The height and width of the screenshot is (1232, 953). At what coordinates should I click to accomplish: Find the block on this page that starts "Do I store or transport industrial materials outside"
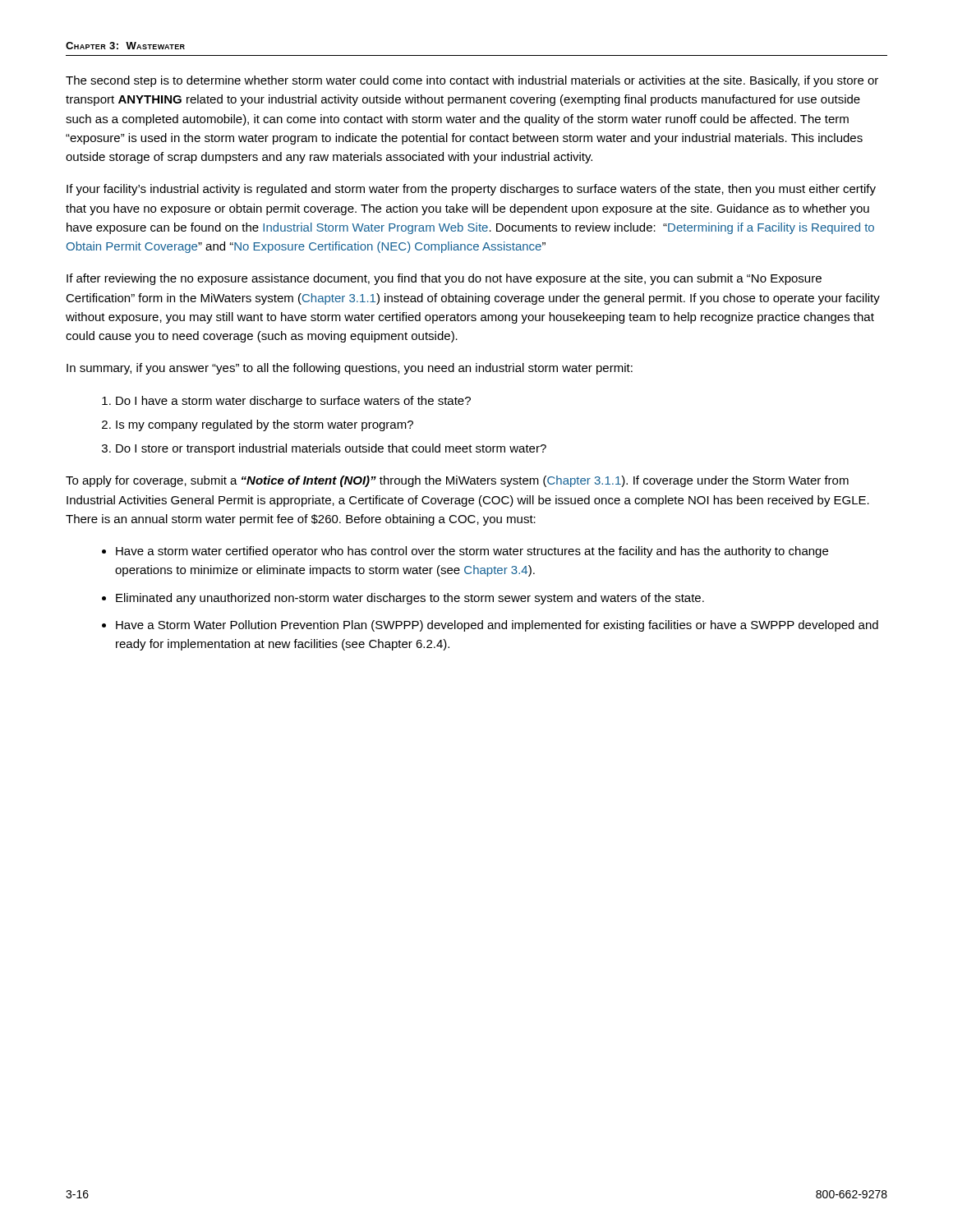click(331, 448)
